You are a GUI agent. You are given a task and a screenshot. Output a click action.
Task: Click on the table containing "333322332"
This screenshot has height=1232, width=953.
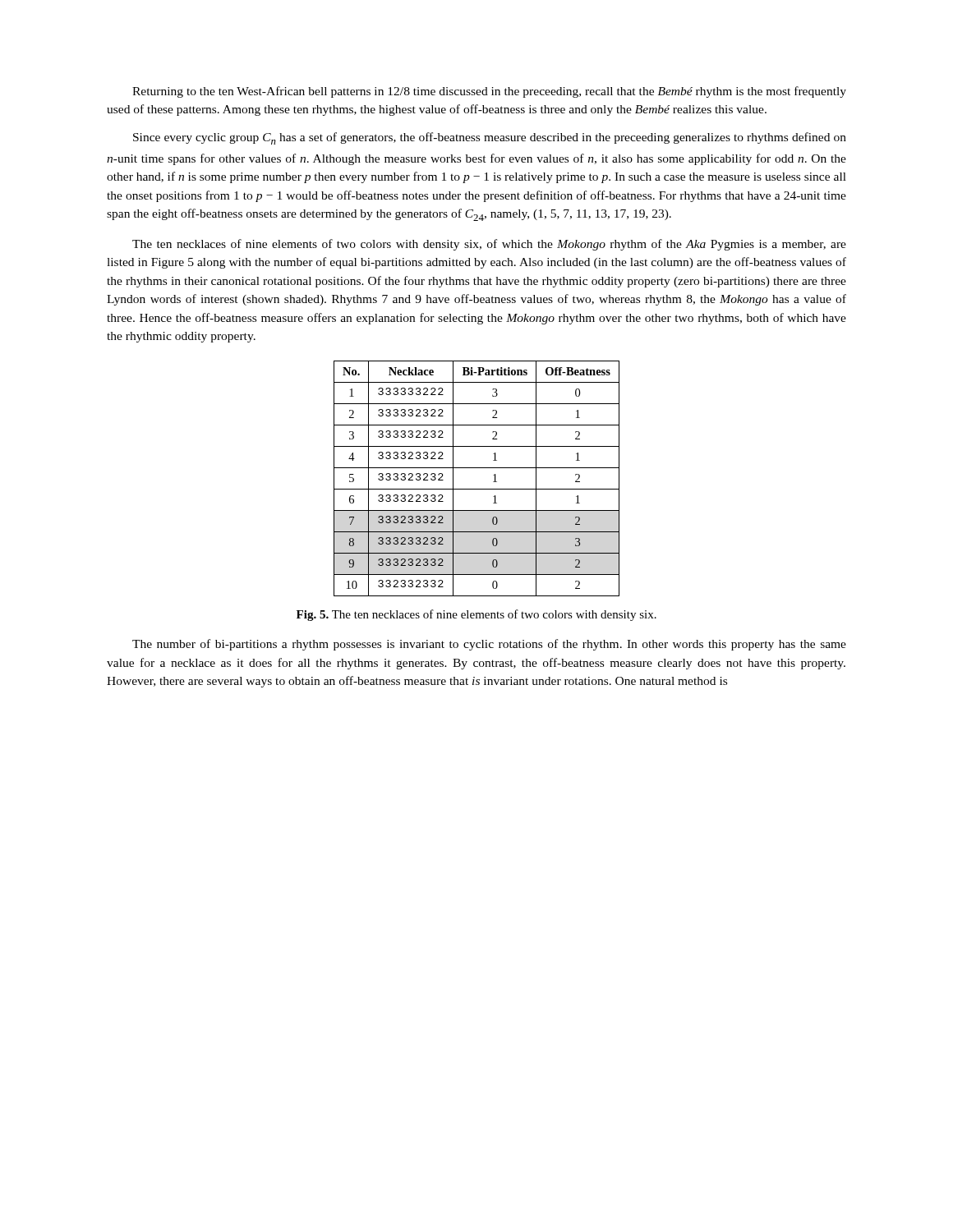pyautogui.click(x=476, y=478)
